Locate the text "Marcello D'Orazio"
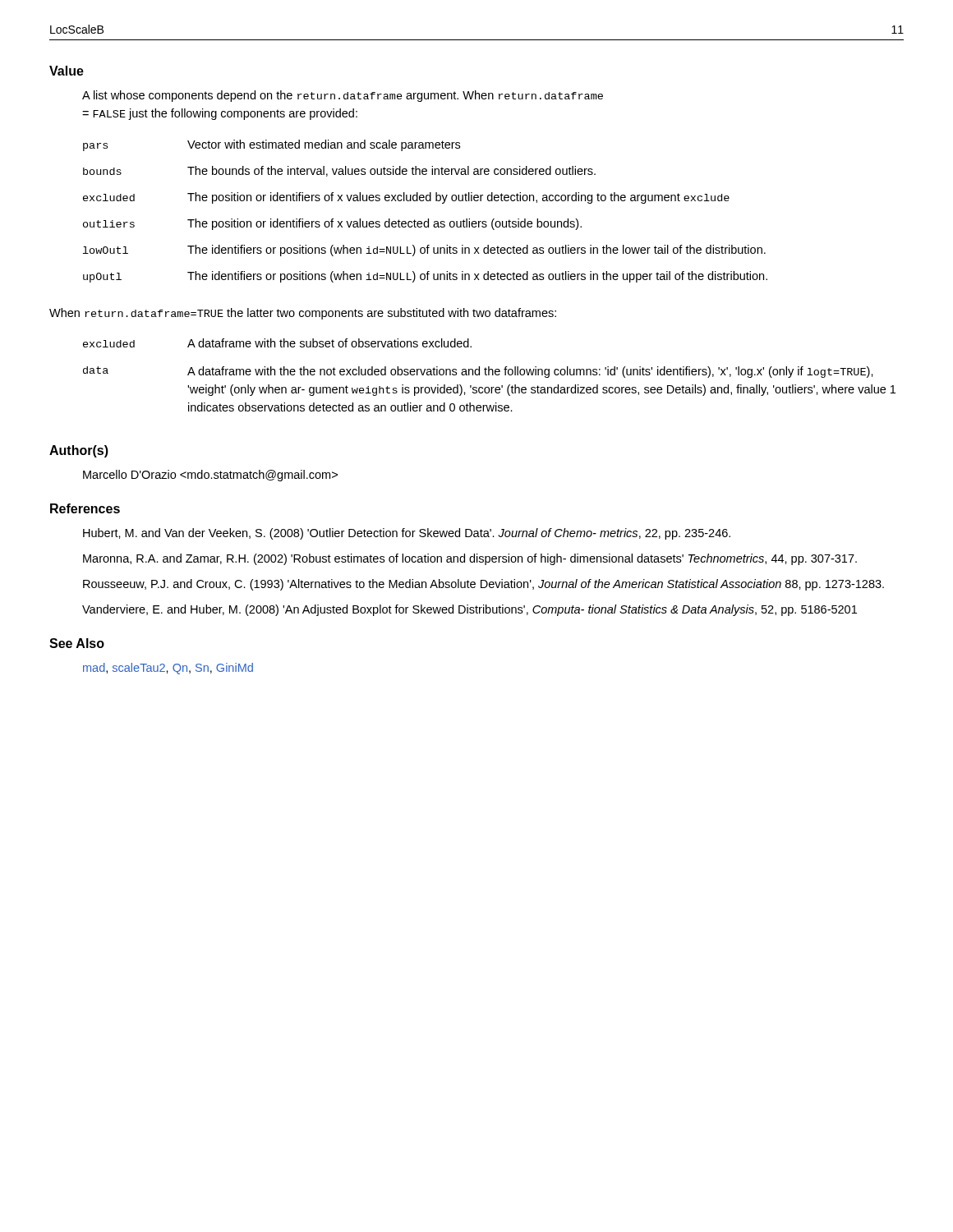This screenshot has height=1232, width=953. pos(210,475)
